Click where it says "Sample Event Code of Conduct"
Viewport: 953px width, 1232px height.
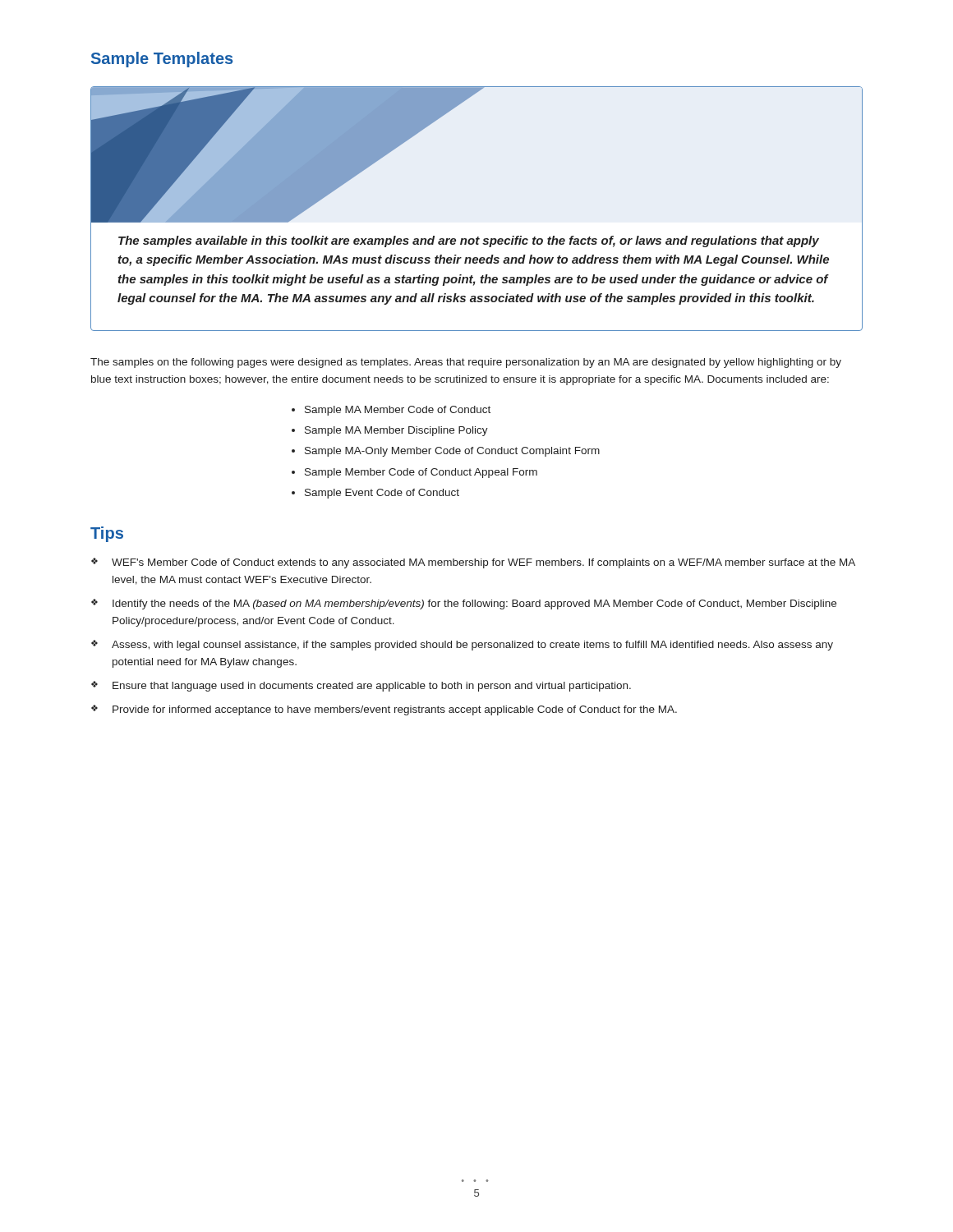point(382,492)
